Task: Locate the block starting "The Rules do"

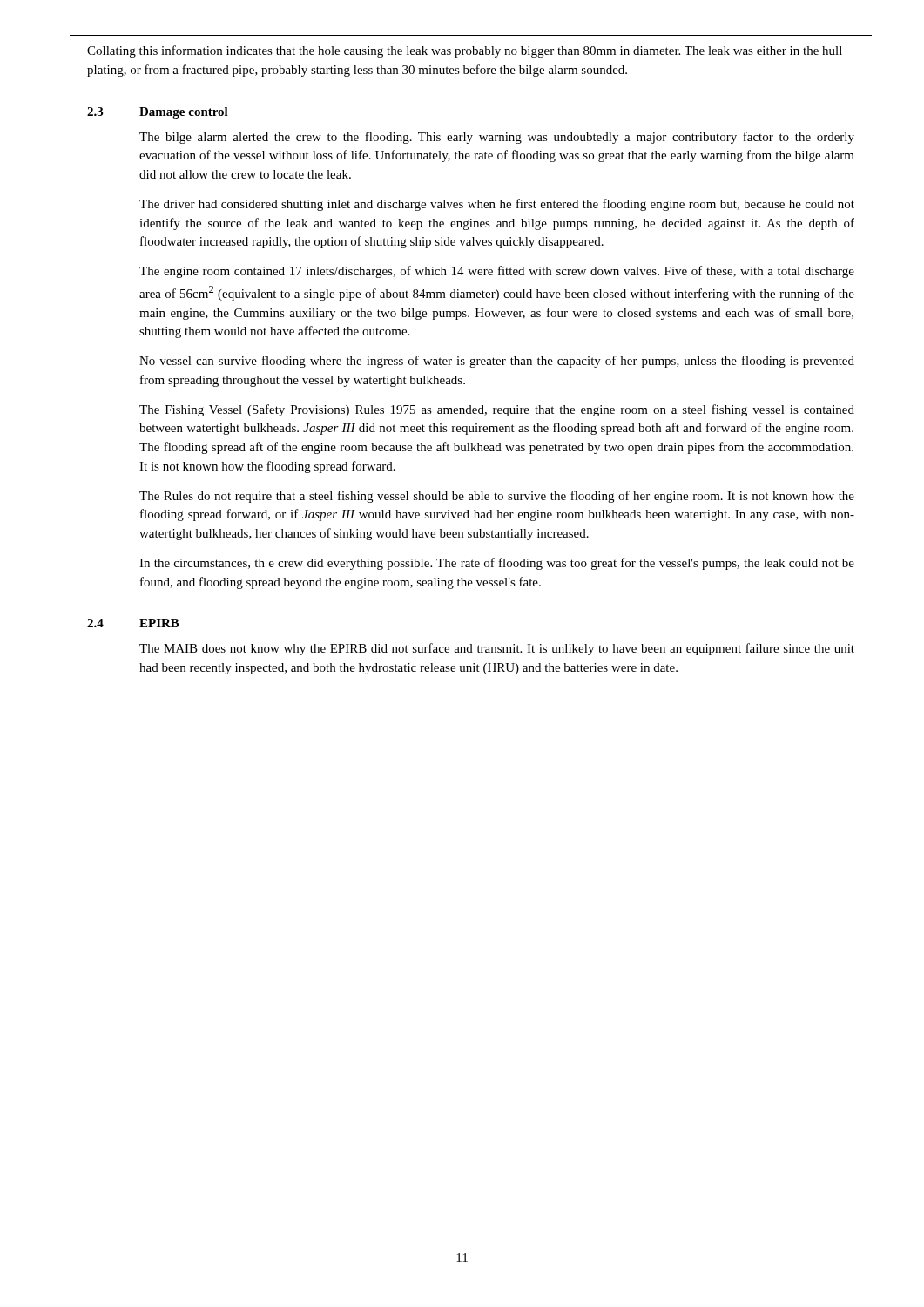Action: coord(497,514)
